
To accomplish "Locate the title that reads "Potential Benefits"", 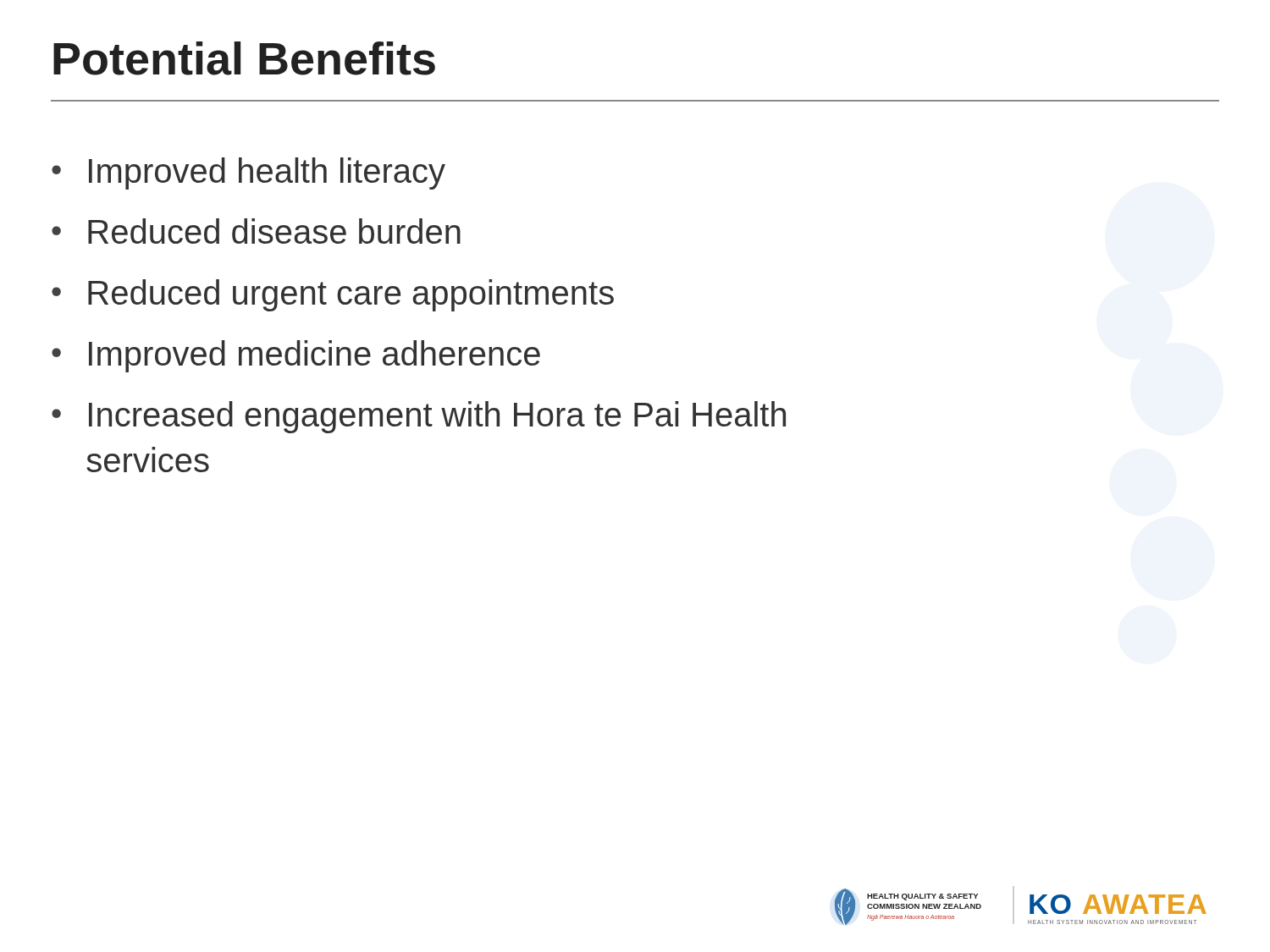I will 244,58.
